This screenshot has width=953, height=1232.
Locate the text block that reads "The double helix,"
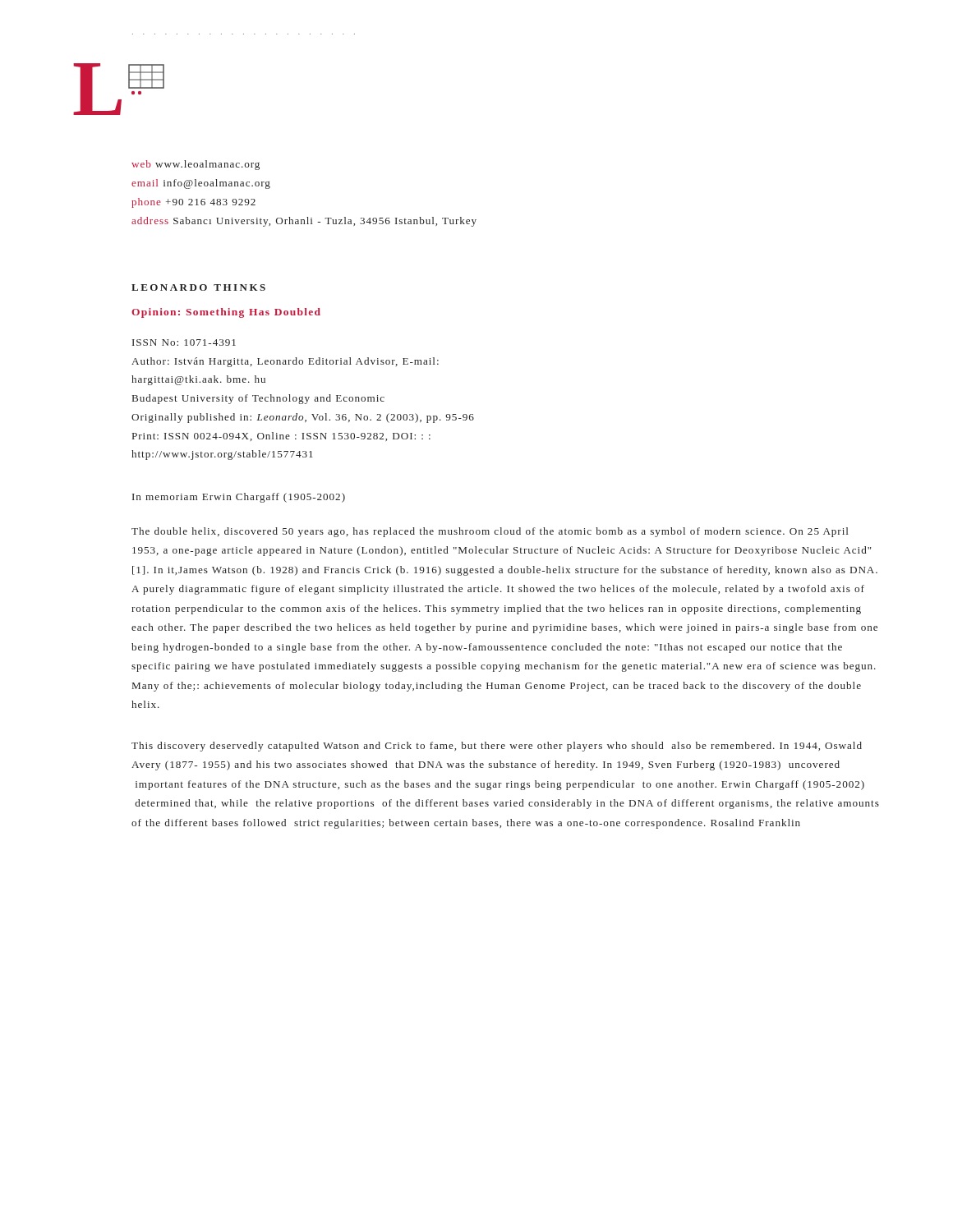505,618
